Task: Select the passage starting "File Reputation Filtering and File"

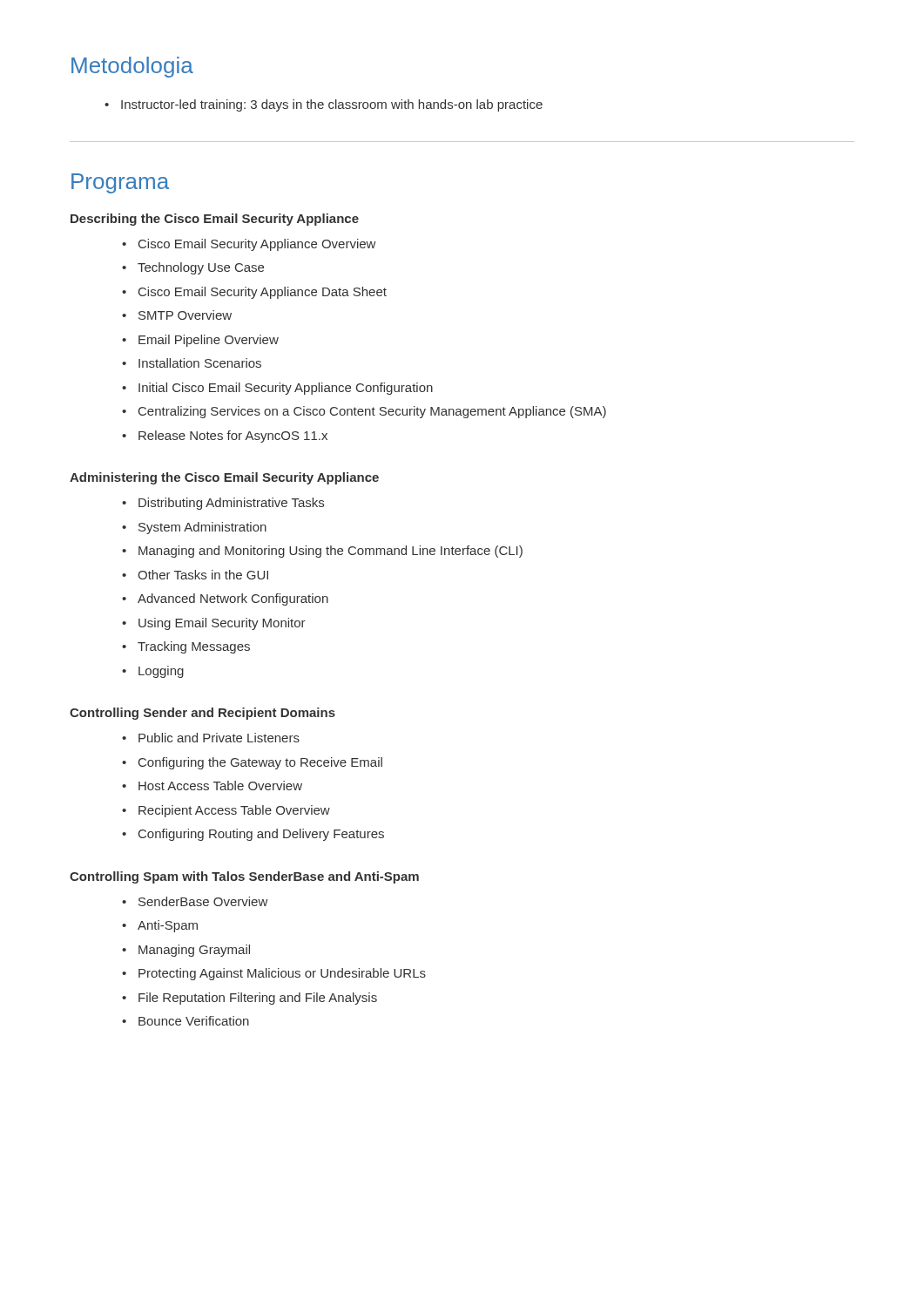Action: pos(257,997)
